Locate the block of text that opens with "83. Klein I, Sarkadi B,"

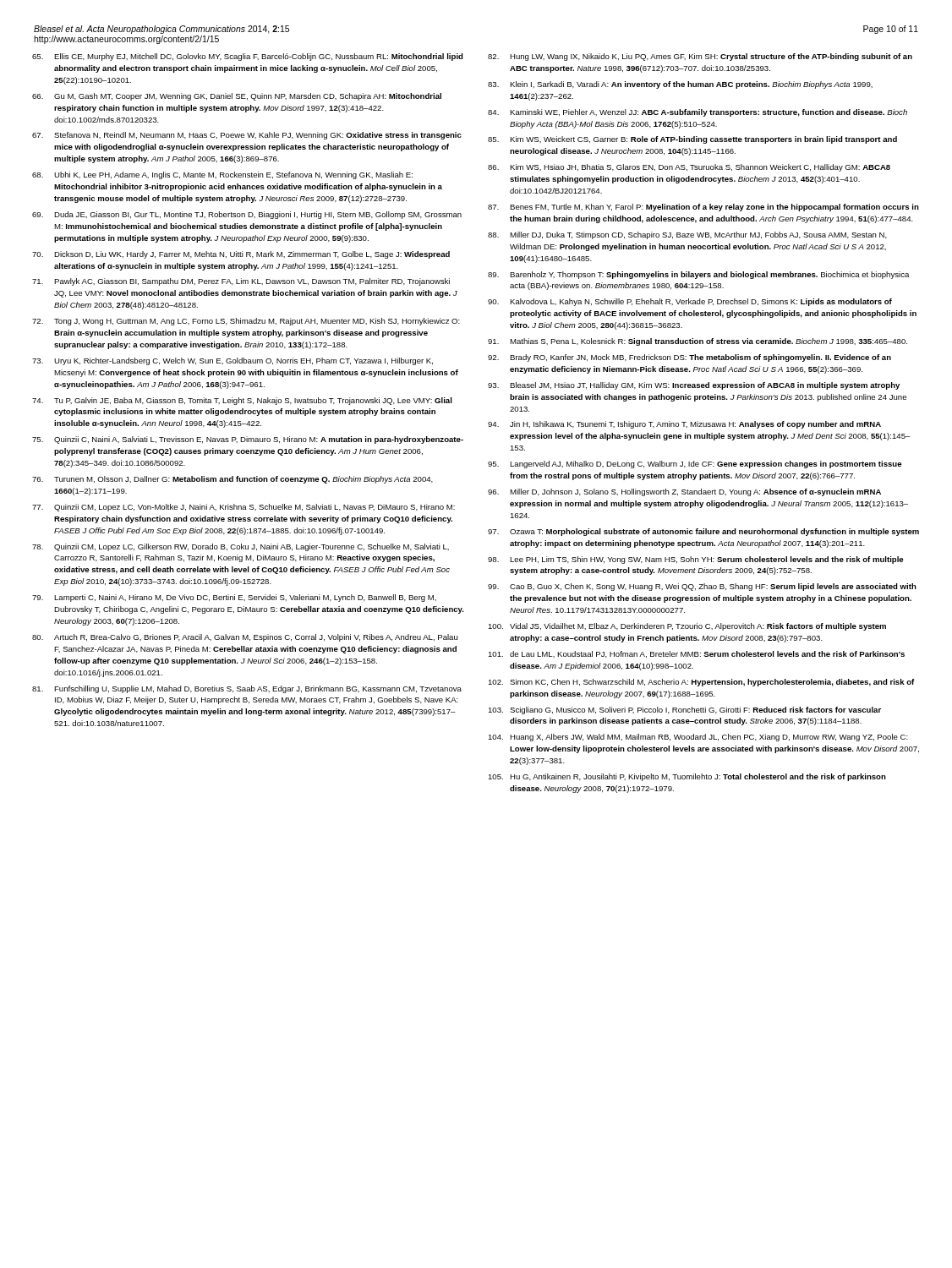click(x=704, y=90)
